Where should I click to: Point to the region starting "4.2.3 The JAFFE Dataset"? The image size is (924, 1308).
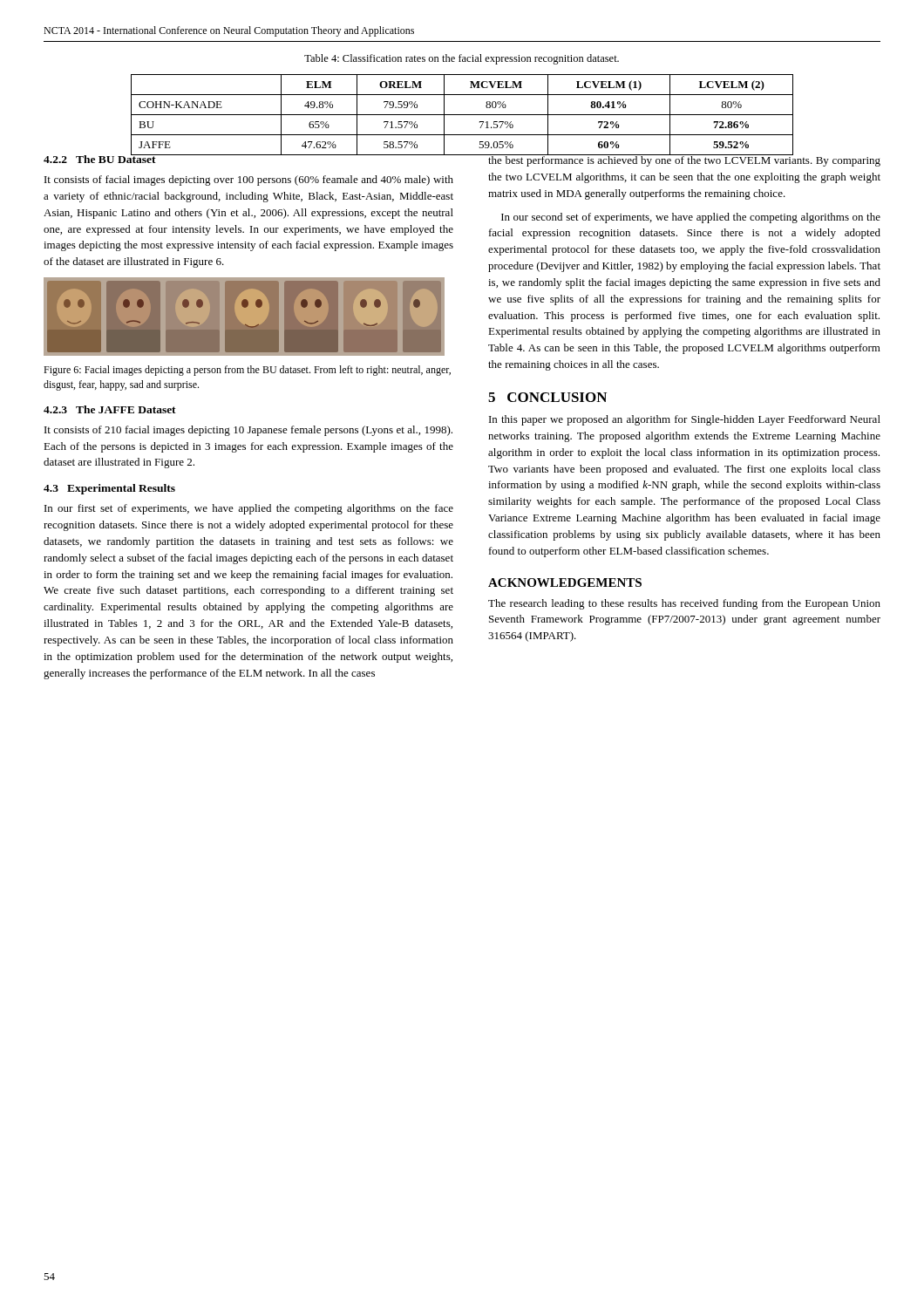point(110,409)
